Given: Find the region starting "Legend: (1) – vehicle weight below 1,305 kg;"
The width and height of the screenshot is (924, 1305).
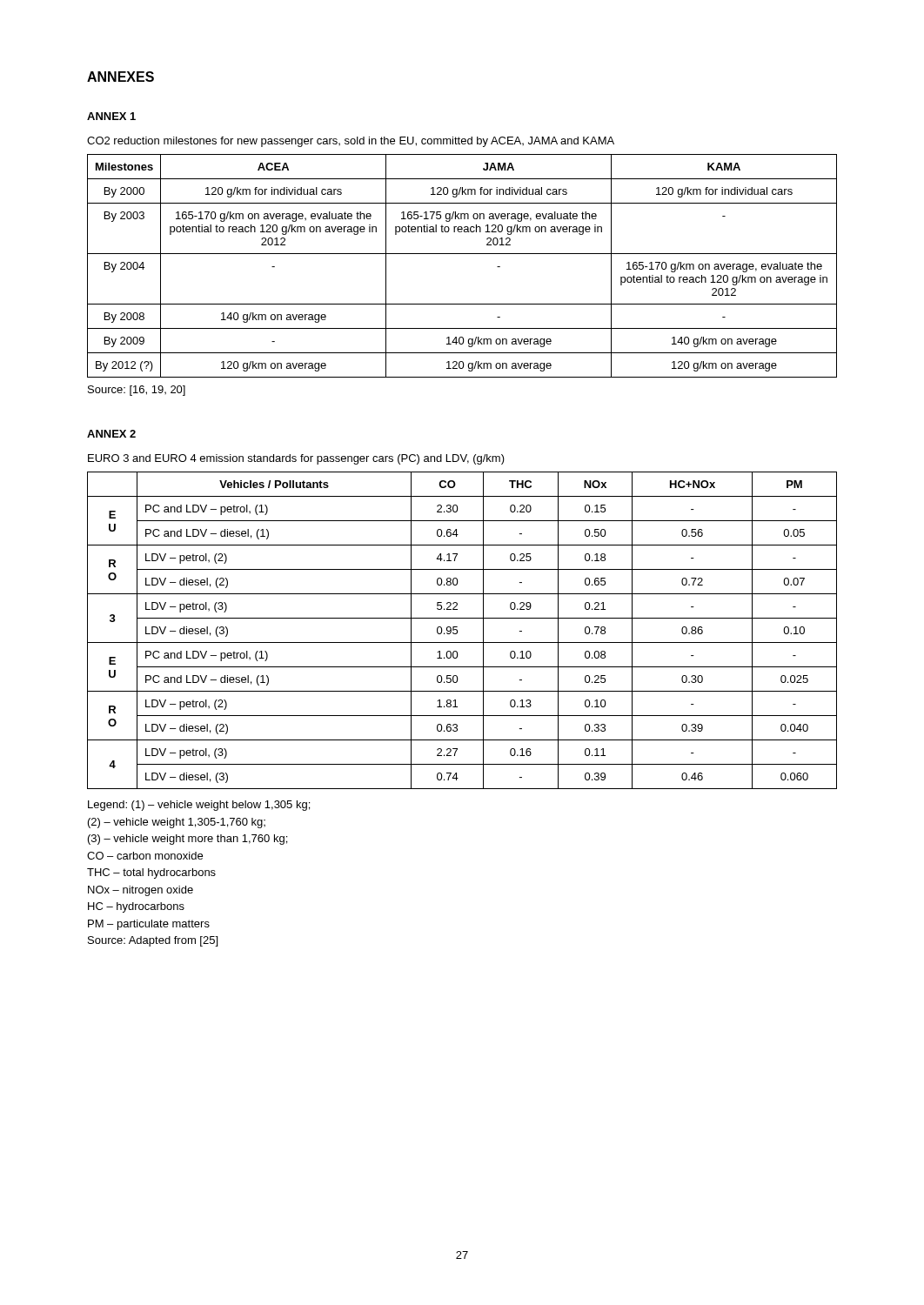Looking at the screenshot, I should click(x=199, y=806).
